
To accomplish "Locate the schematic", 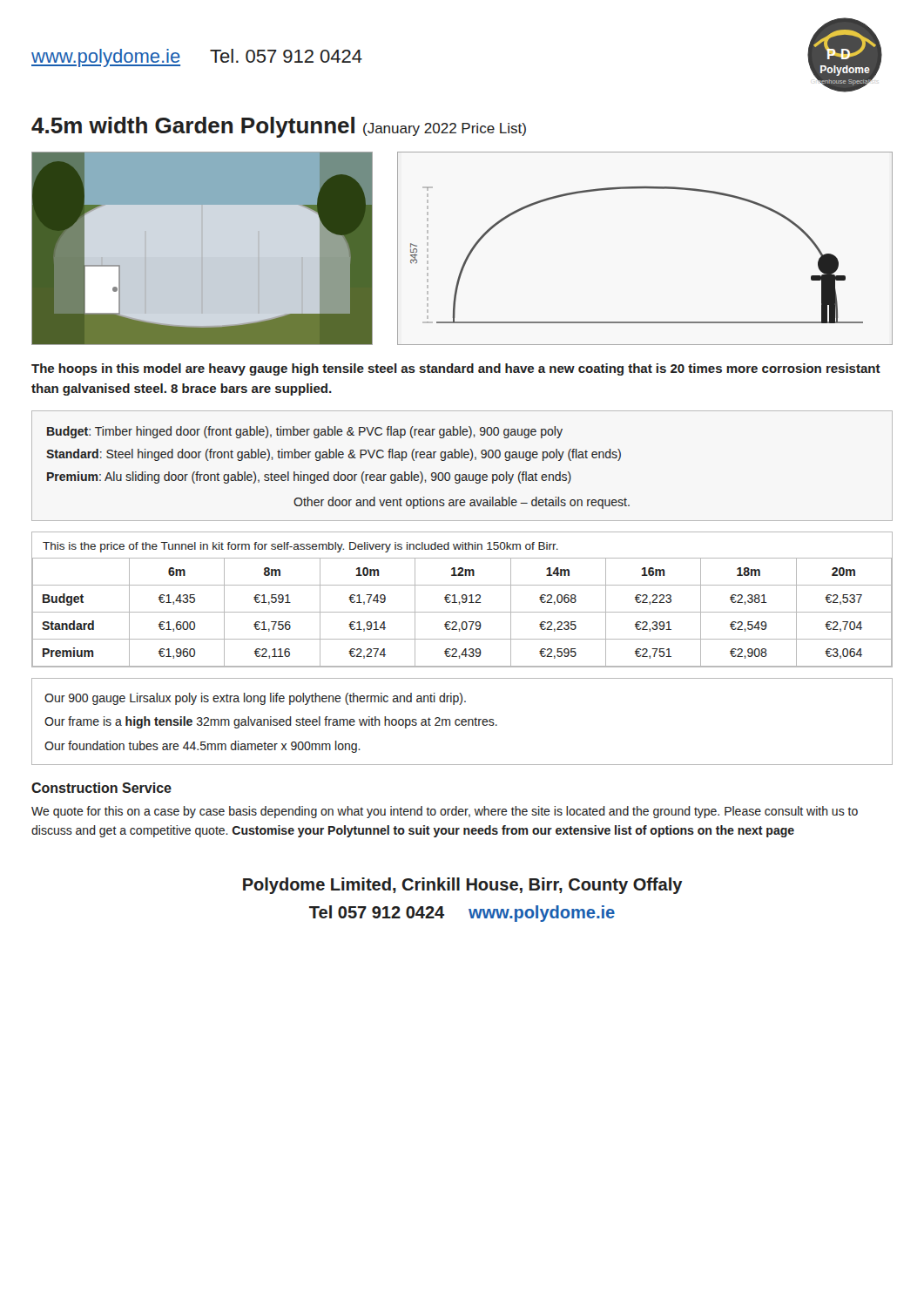I will click(x=645, y=248).
